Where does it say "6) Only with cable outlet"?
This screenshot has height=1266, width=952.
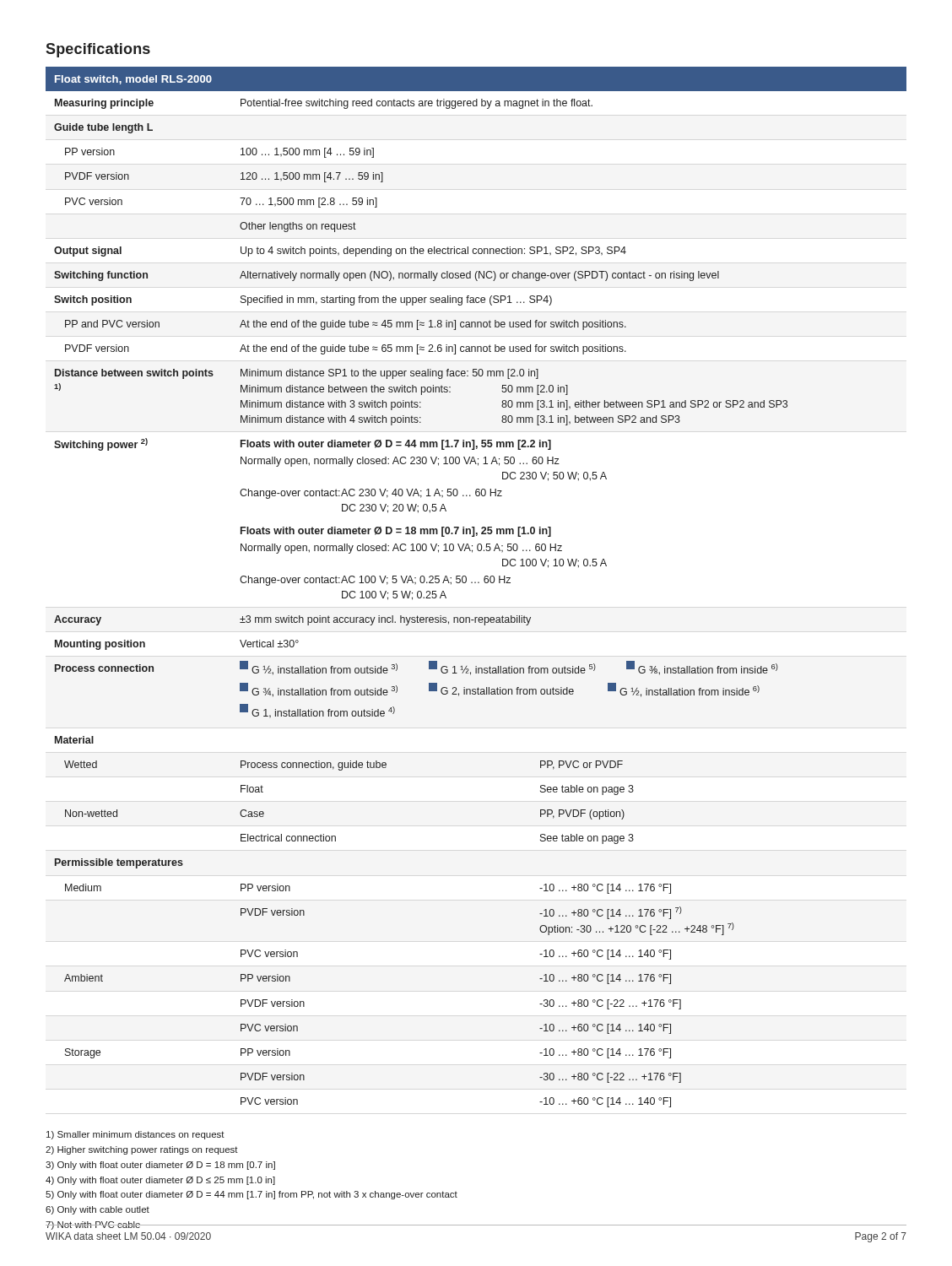pos(97,1210)
